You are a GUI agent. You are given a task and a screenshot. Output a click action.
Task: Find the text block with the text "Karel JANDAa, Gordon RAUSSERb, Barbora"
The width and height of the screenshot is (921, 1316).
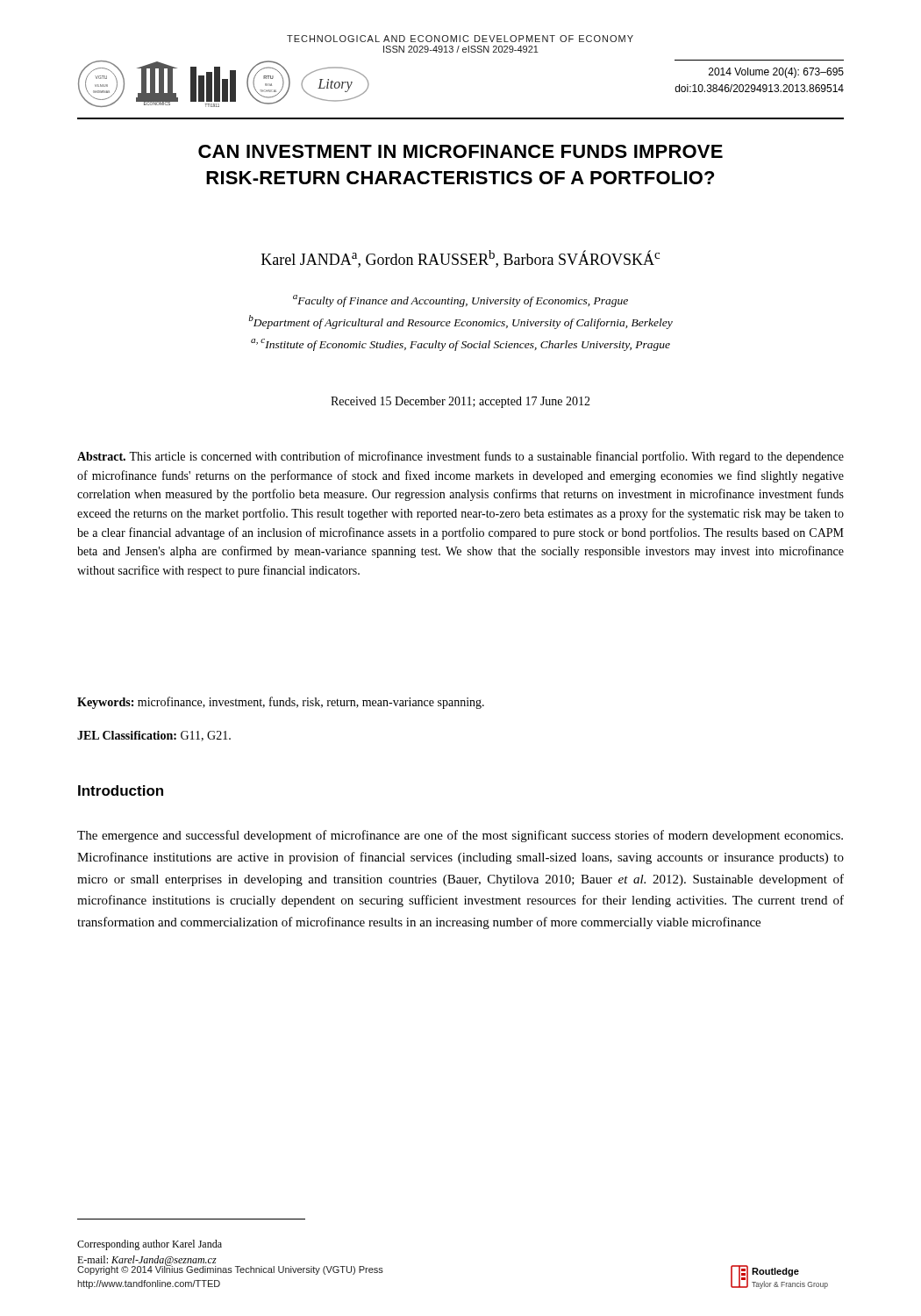460,258
